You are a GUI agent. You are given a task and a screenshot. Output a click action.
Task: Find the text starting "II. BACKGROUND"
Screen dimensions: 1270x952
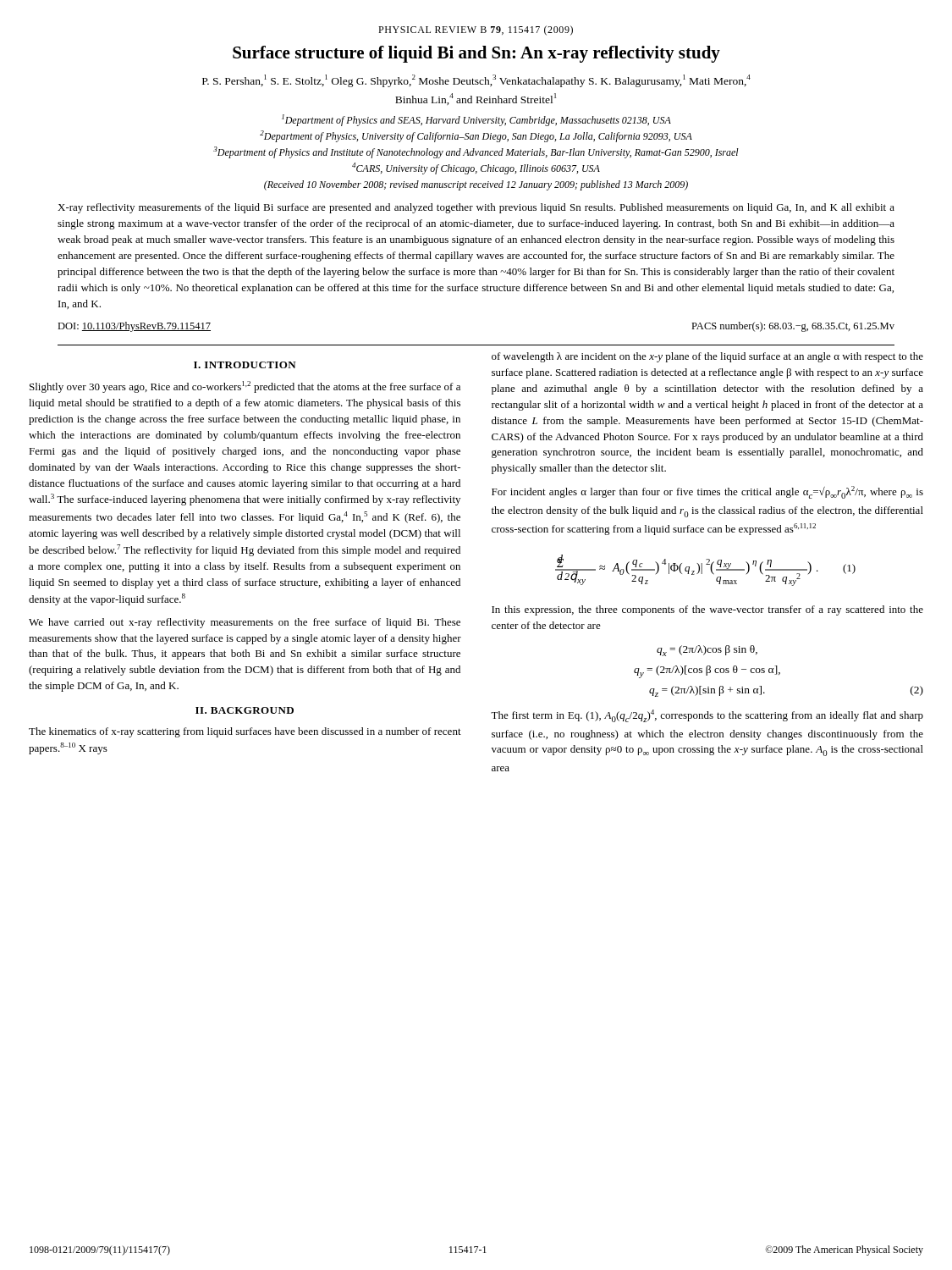click(x=245, y=710)
